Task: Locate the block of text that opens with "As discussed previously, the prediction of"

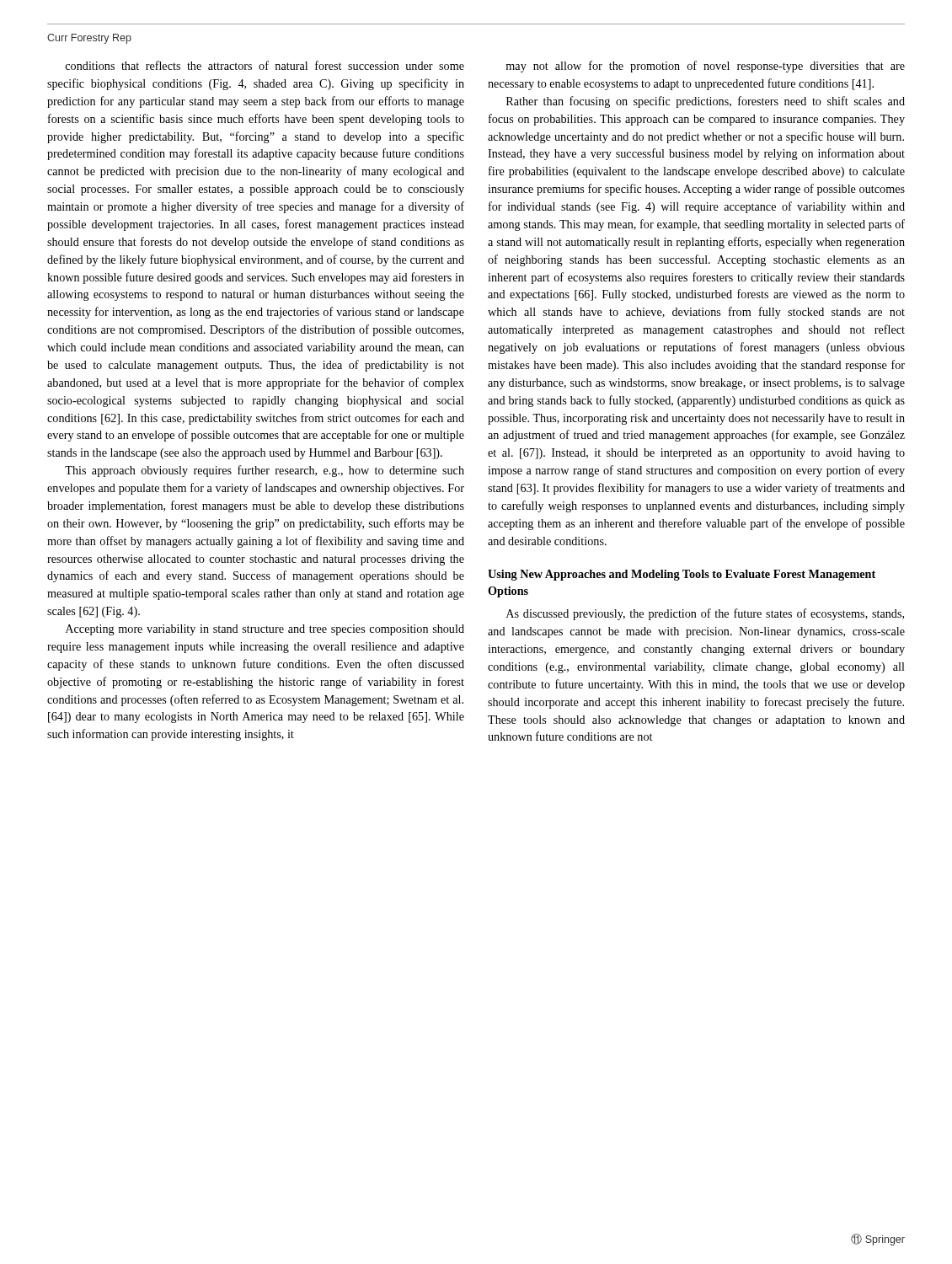Action: click(x=696, y=676)
